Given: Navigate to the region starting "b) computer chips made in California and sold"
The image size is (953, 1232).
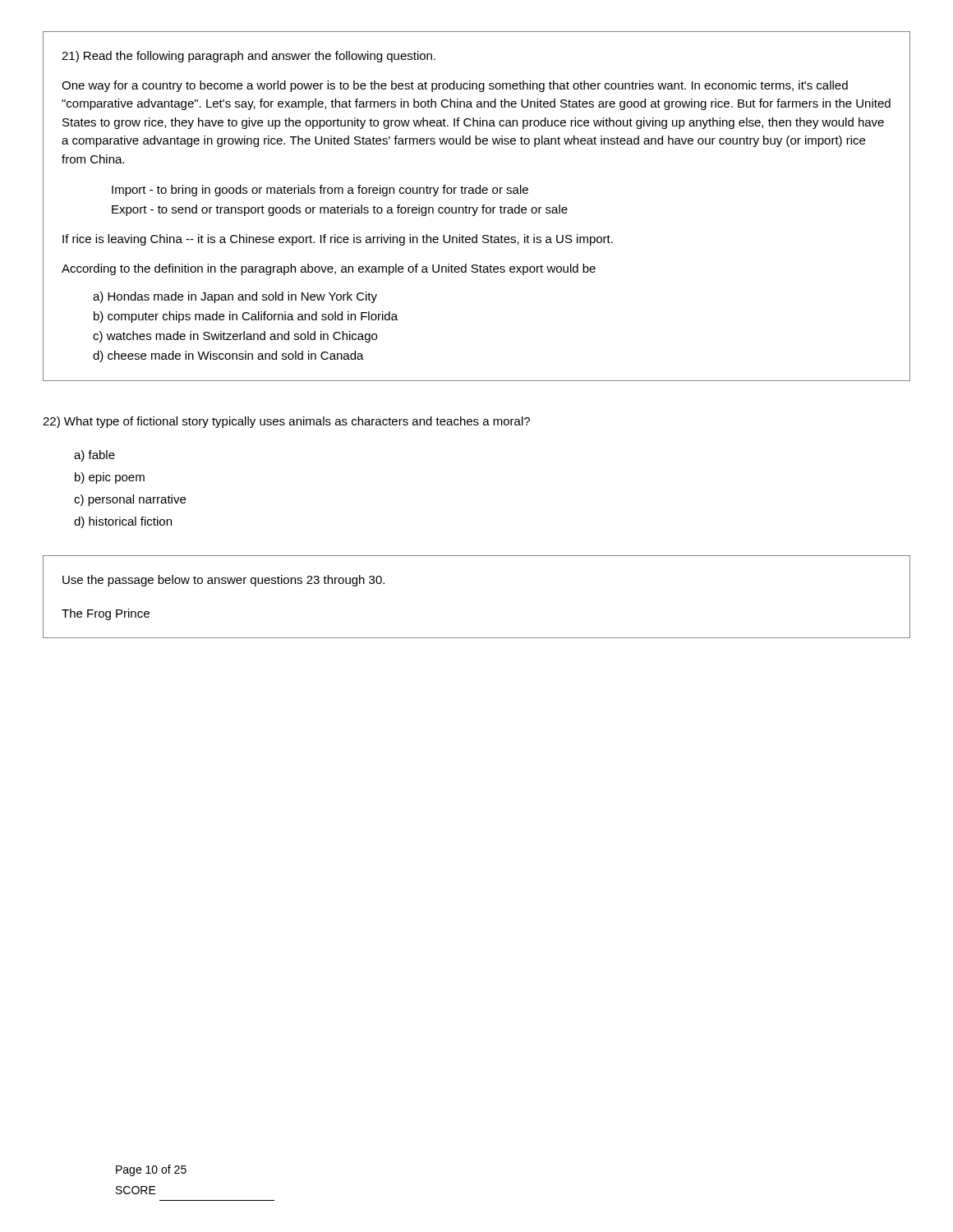Looking at the screenshot, I should click(x=245, y=316).
